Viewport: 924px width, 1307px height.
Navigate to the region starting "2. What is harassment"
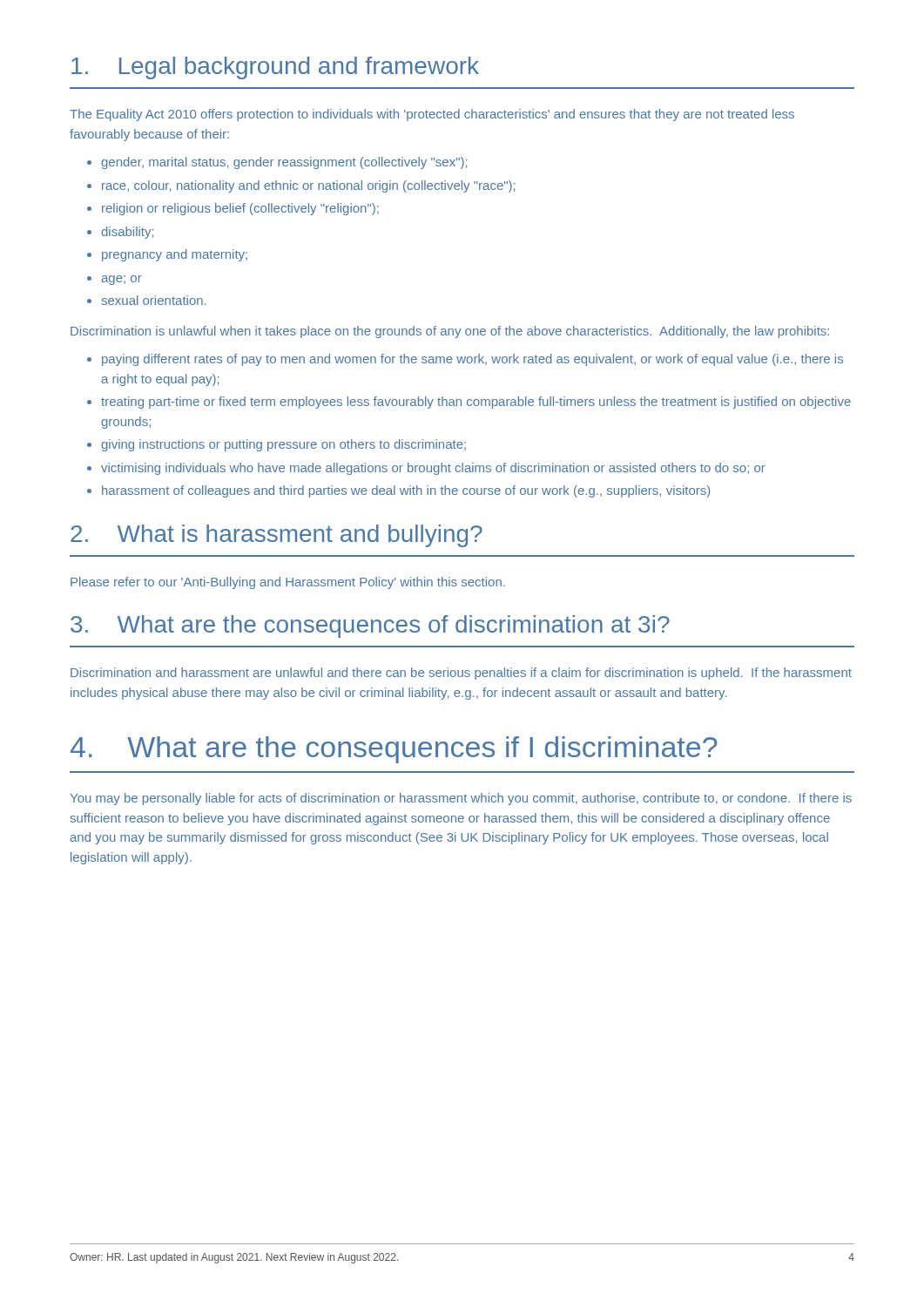click(462, 538)
